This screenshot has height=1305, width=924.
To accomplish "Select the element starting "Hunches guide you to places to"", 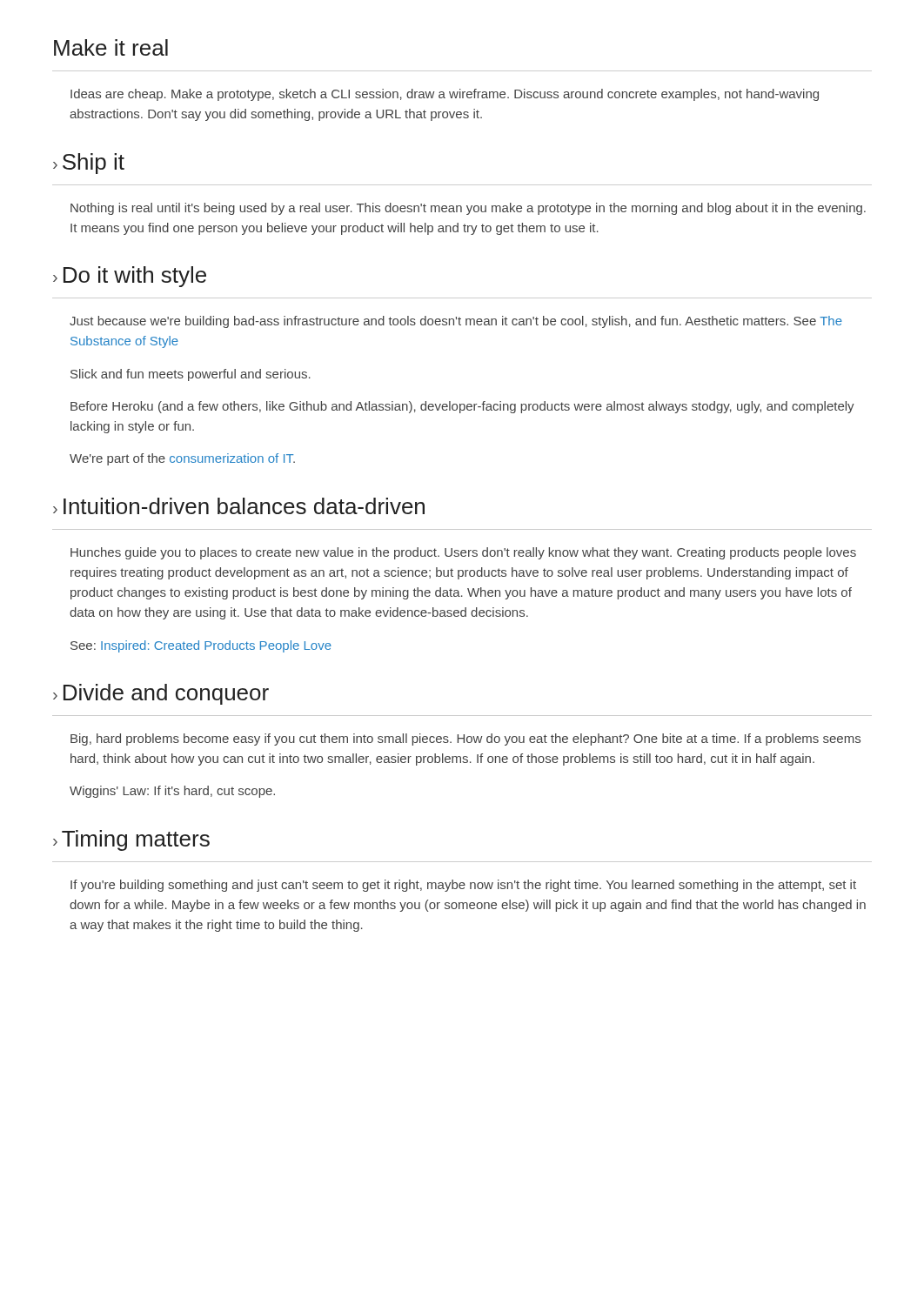I will click(463, 582).
